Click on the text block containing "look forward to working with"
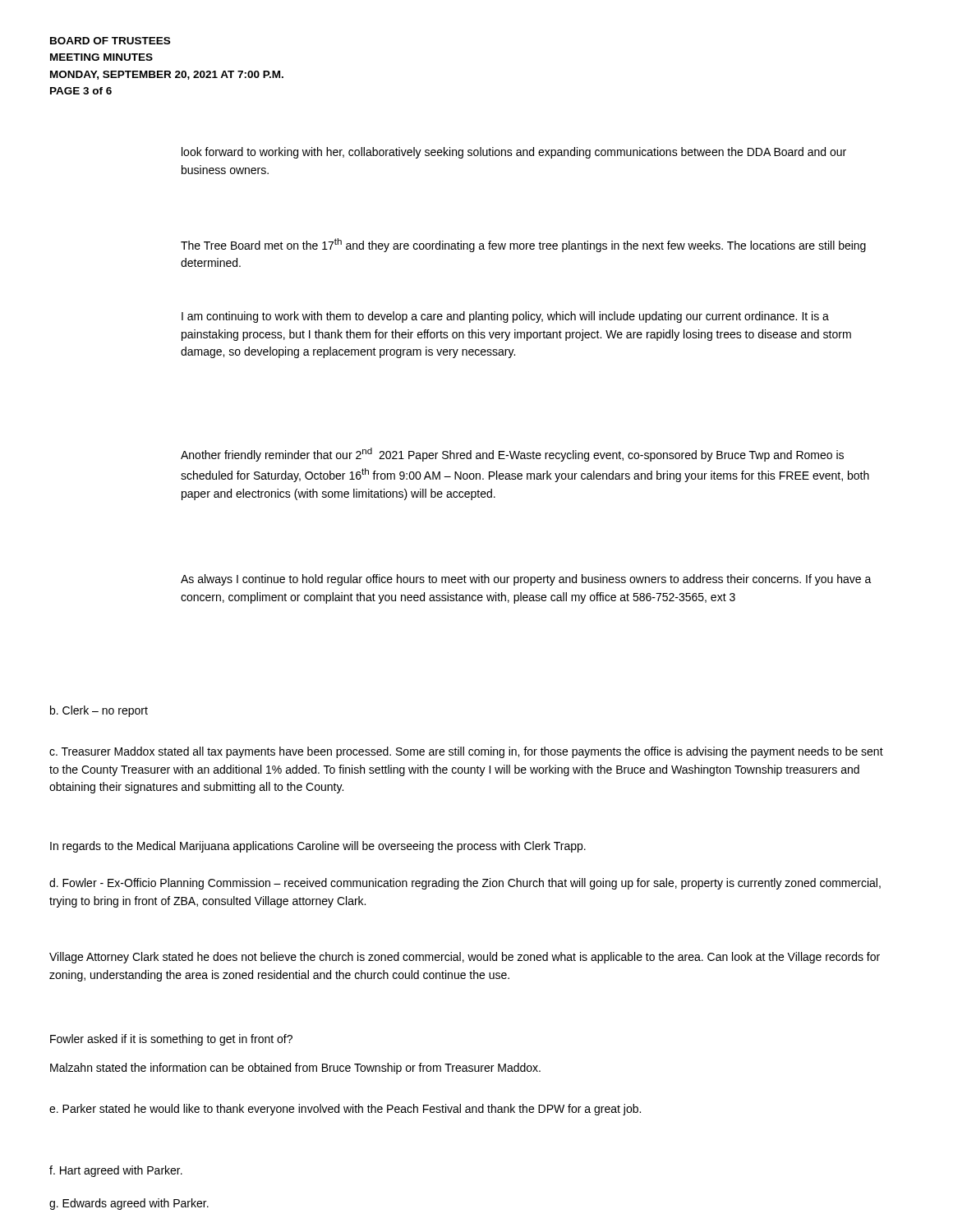The height and width of the screenshot is (1232, 953). 514,161
